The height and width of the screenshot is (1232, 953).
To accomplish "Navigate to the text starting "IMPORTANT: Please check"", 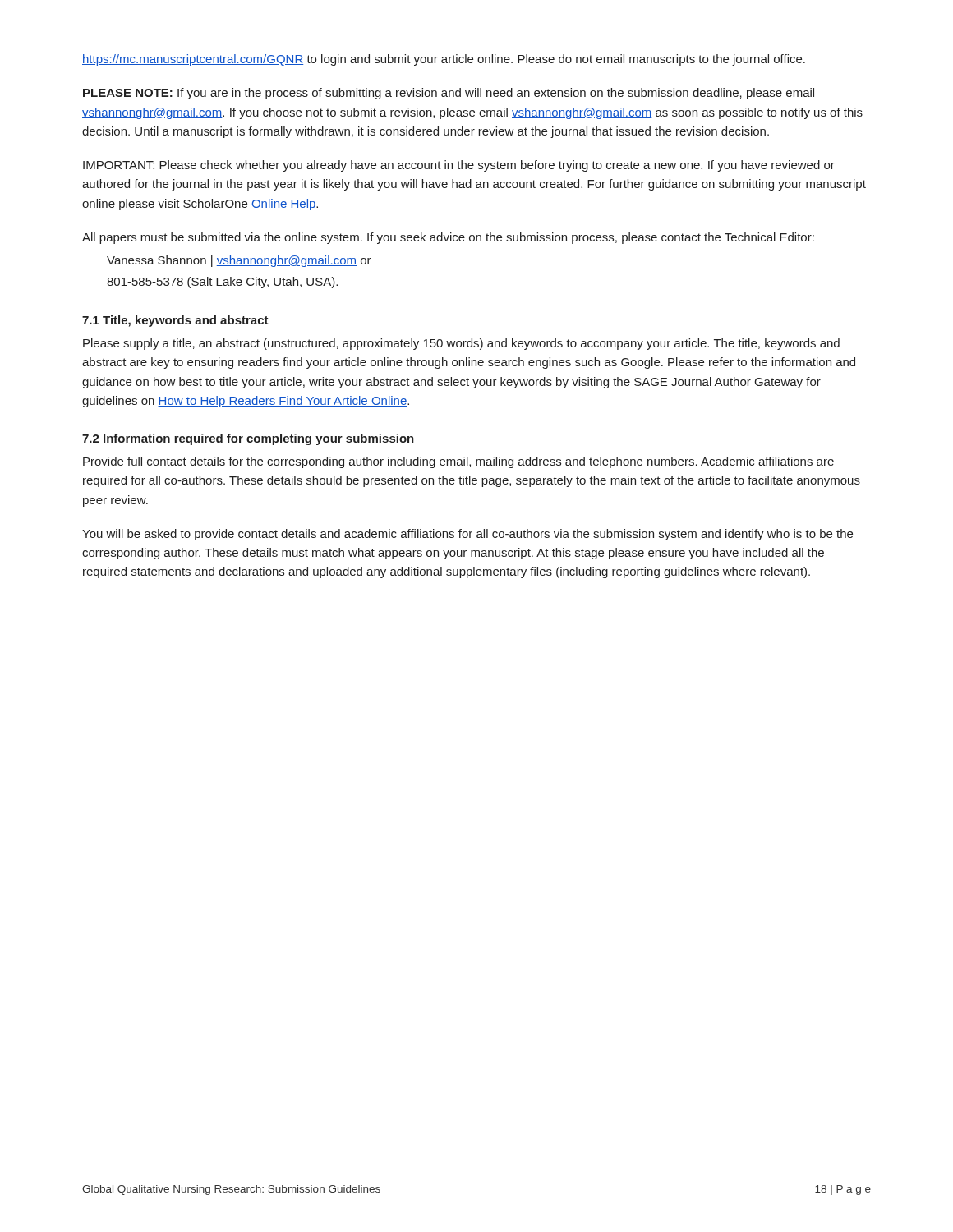I will coord(474,184).
